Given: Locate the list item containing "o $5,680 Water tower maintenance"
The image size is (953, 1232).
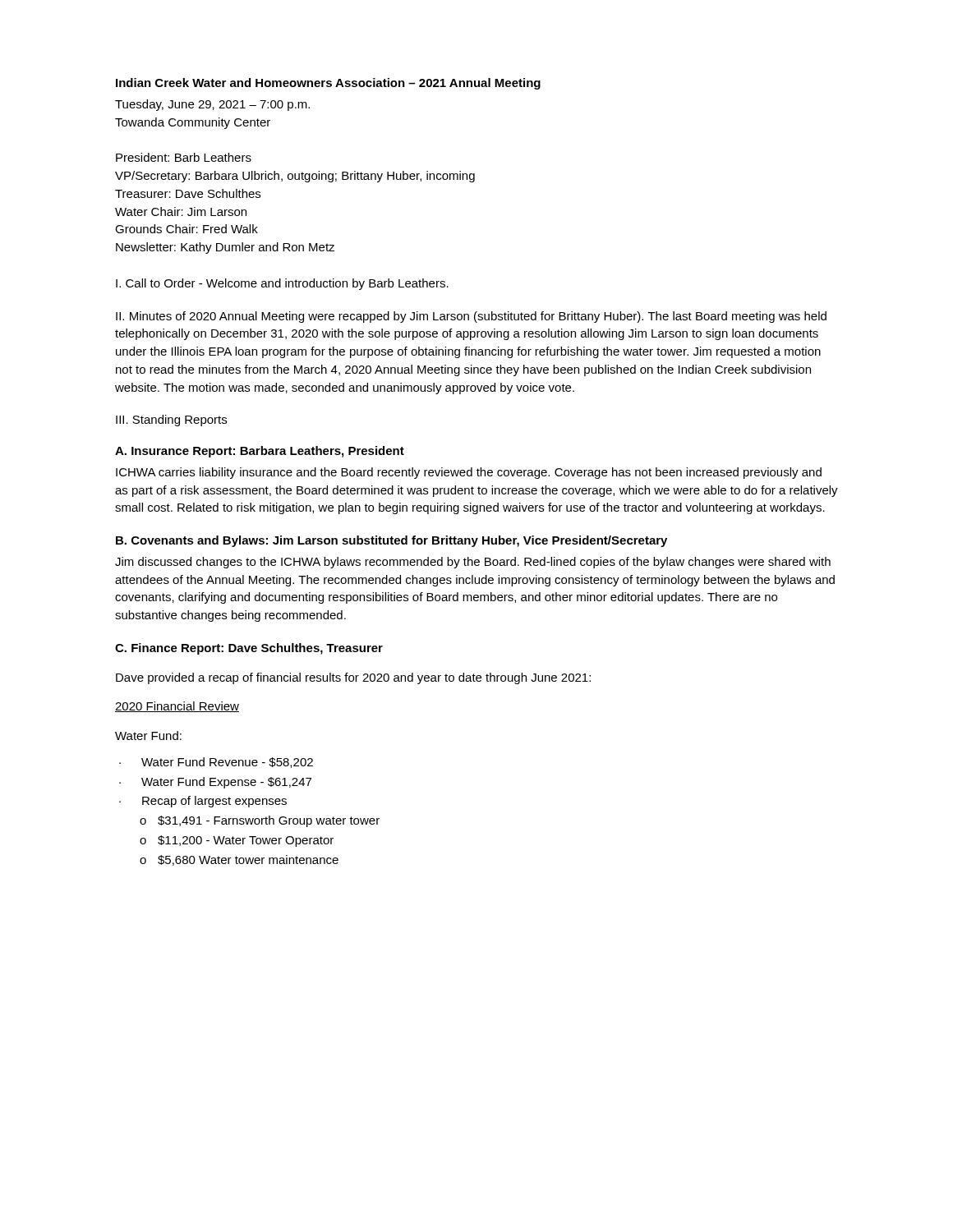Looking at the screenshot, I should click(x=239, y=859).
